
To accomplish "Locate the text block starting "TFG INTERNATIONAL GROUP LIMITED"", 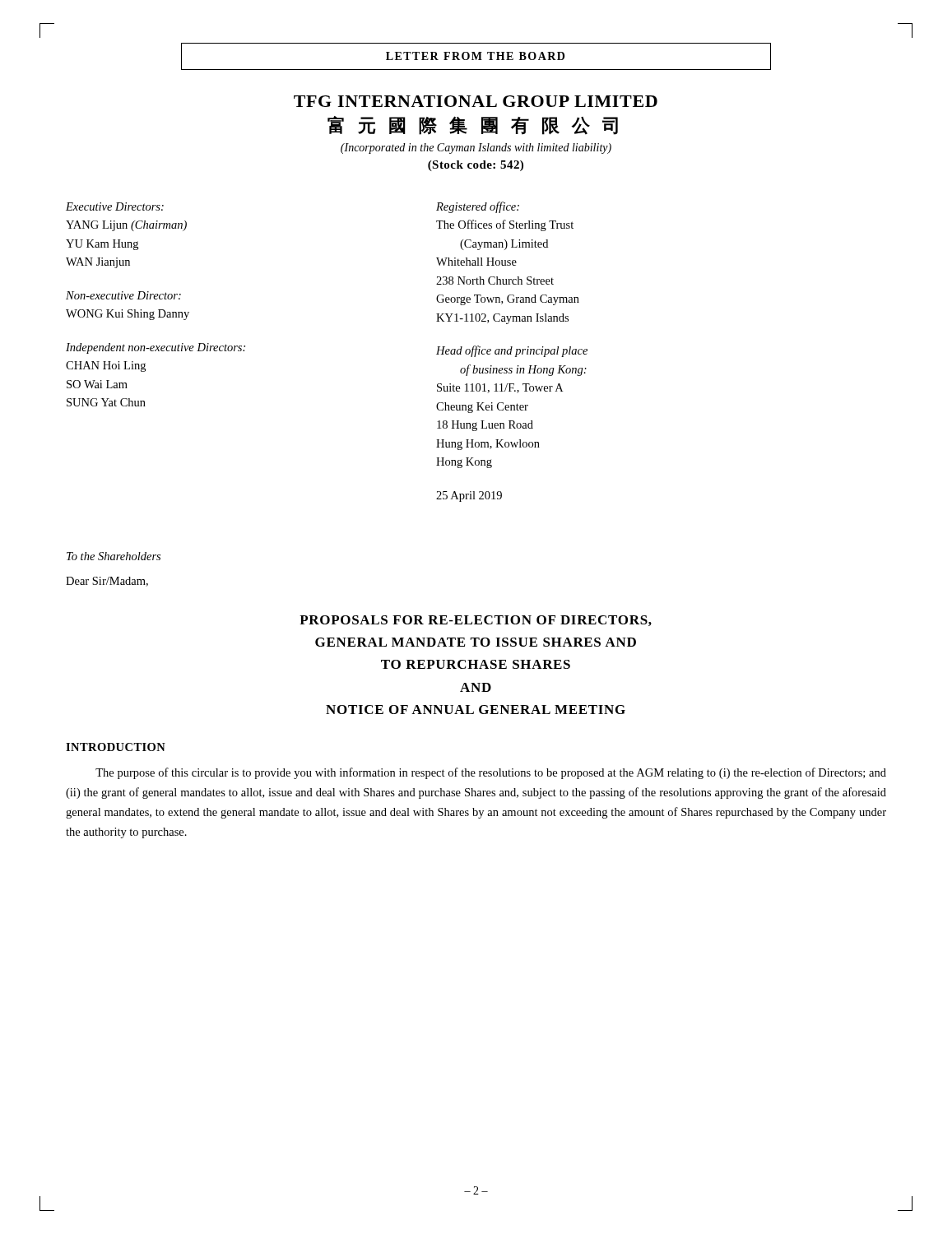I will pos(476,113).
